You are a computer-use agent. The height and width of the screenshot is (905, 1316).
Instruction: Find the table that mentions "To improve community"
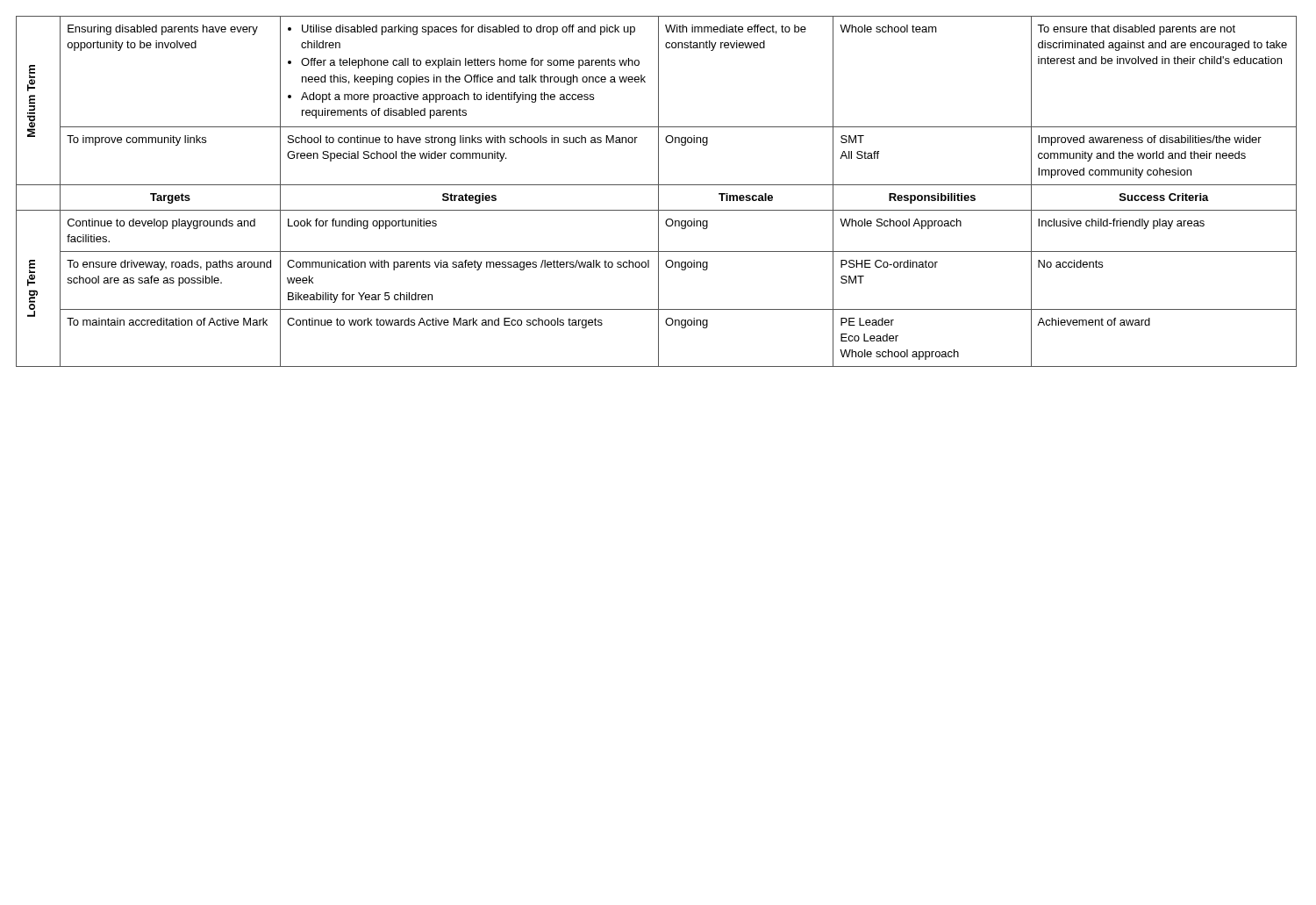click(x=656, y=192)
